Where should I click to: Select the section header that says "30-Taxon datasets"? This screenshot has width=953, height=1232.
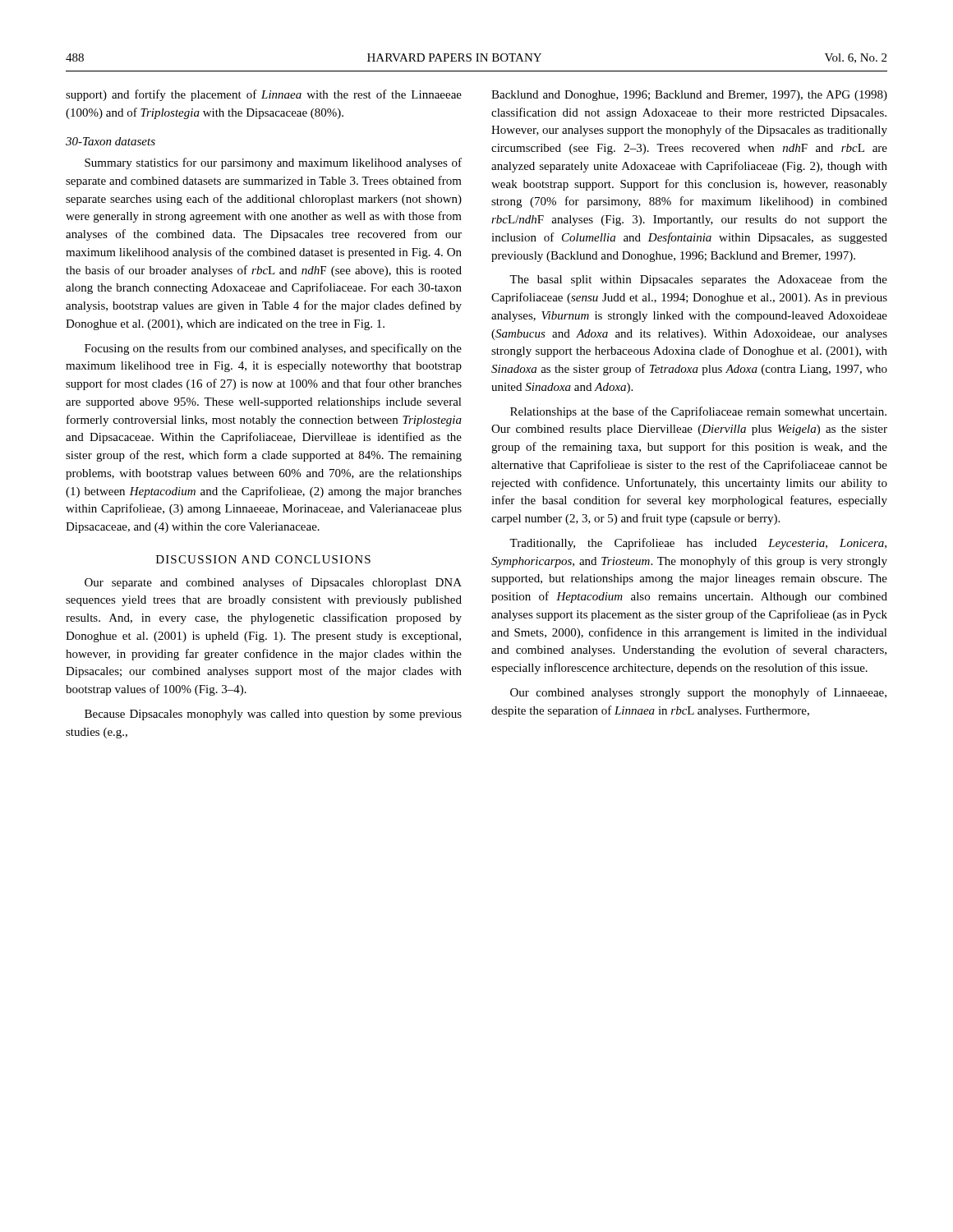point(111,141)
